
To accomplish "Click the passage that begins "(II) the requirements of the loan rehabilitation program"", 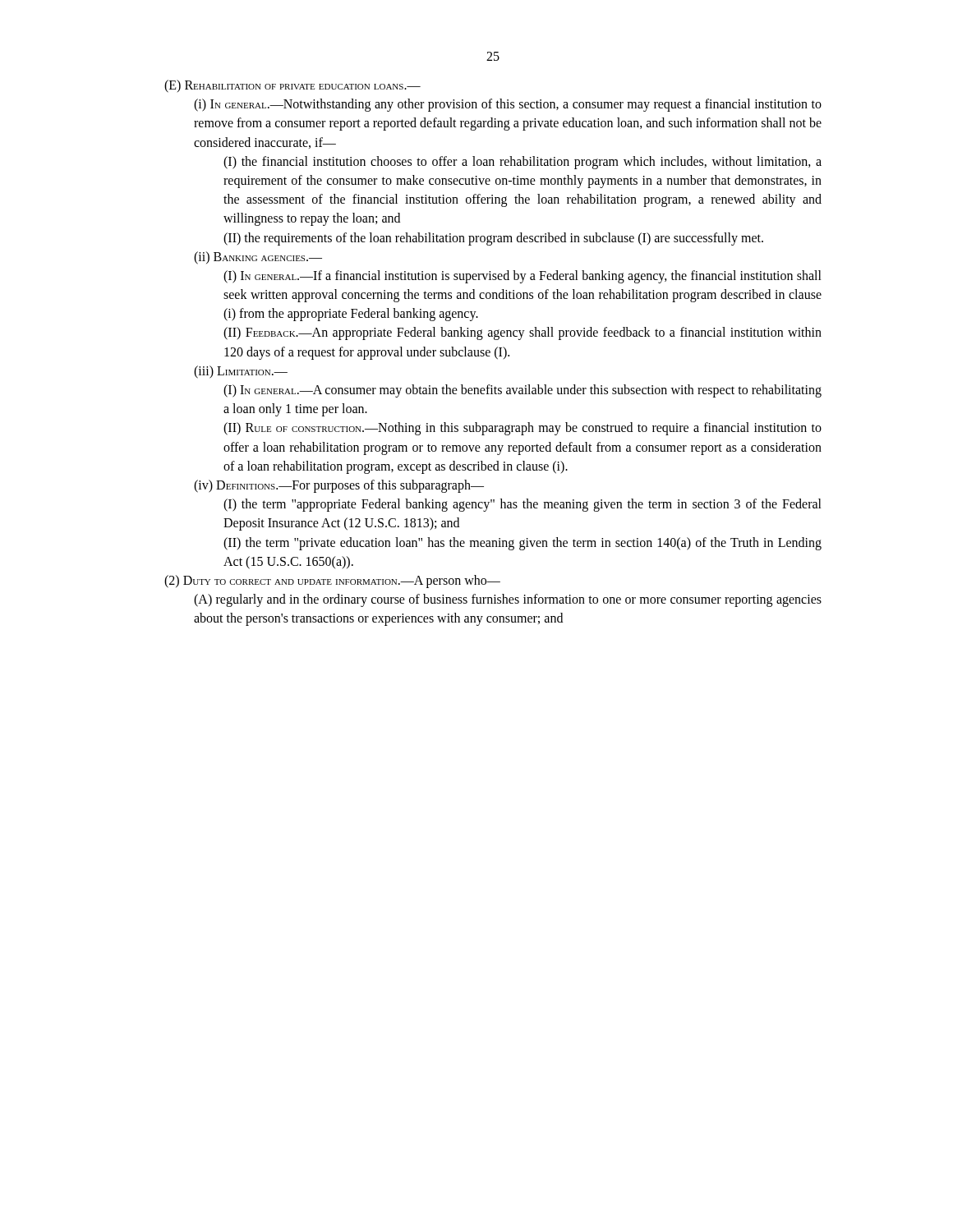I will 523,237.
